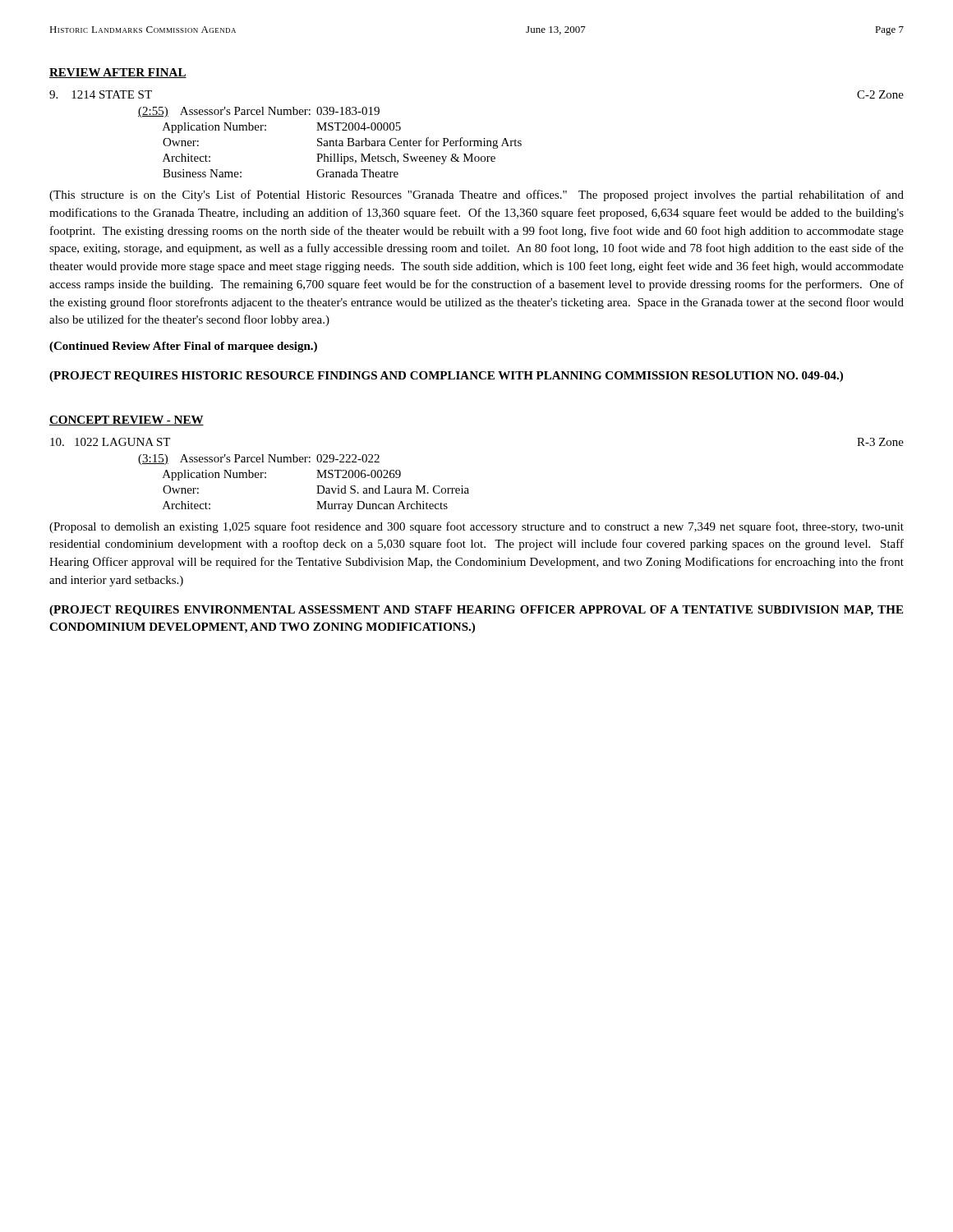This screenshot has height=1232, width=953.
Task: Click on the text block starting "(Continued Review After Final of marquee"
Action: (183, 346)
